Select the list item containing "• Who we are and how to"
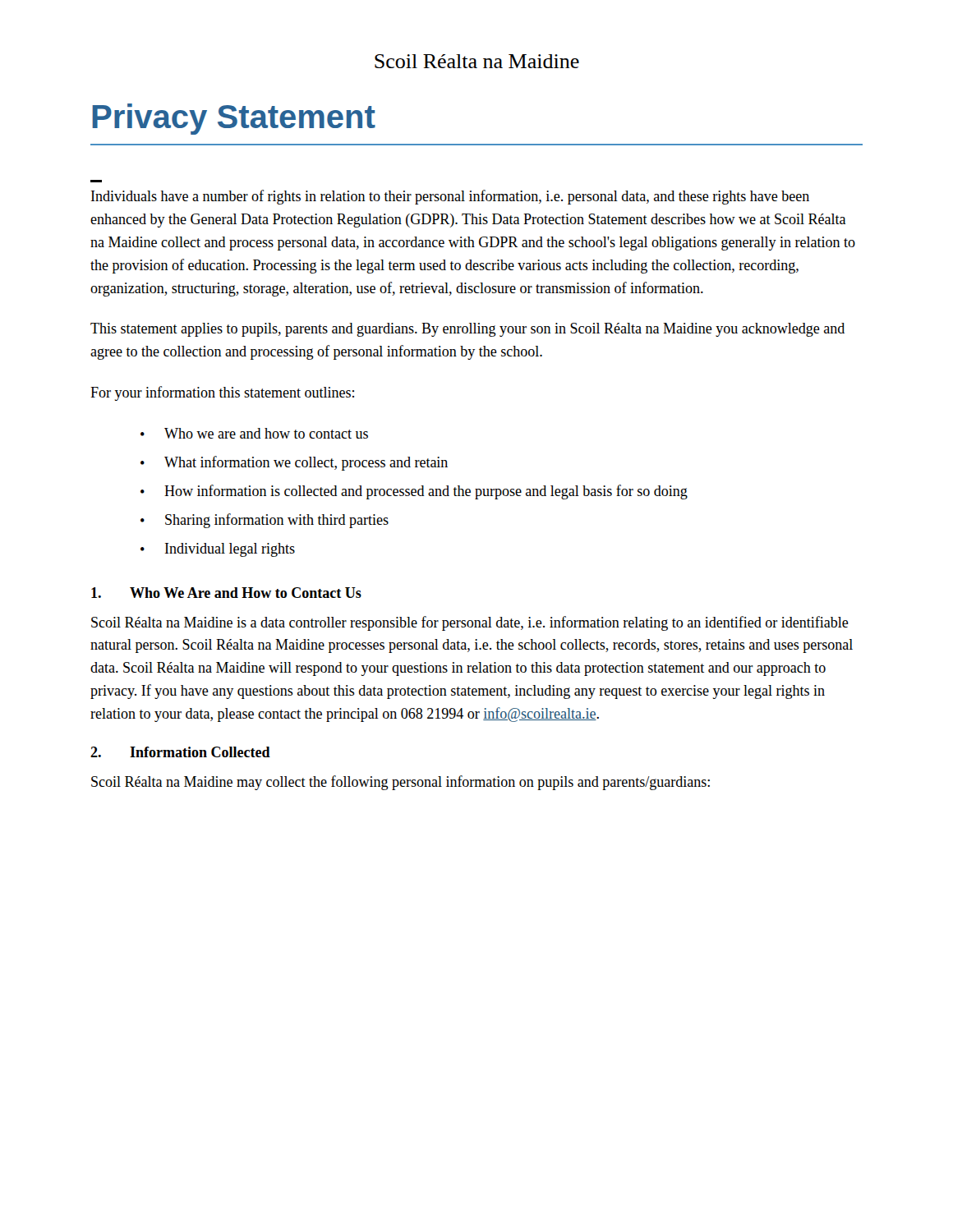The width and height of the screenshot is (953, 1232). pos(254,435)
